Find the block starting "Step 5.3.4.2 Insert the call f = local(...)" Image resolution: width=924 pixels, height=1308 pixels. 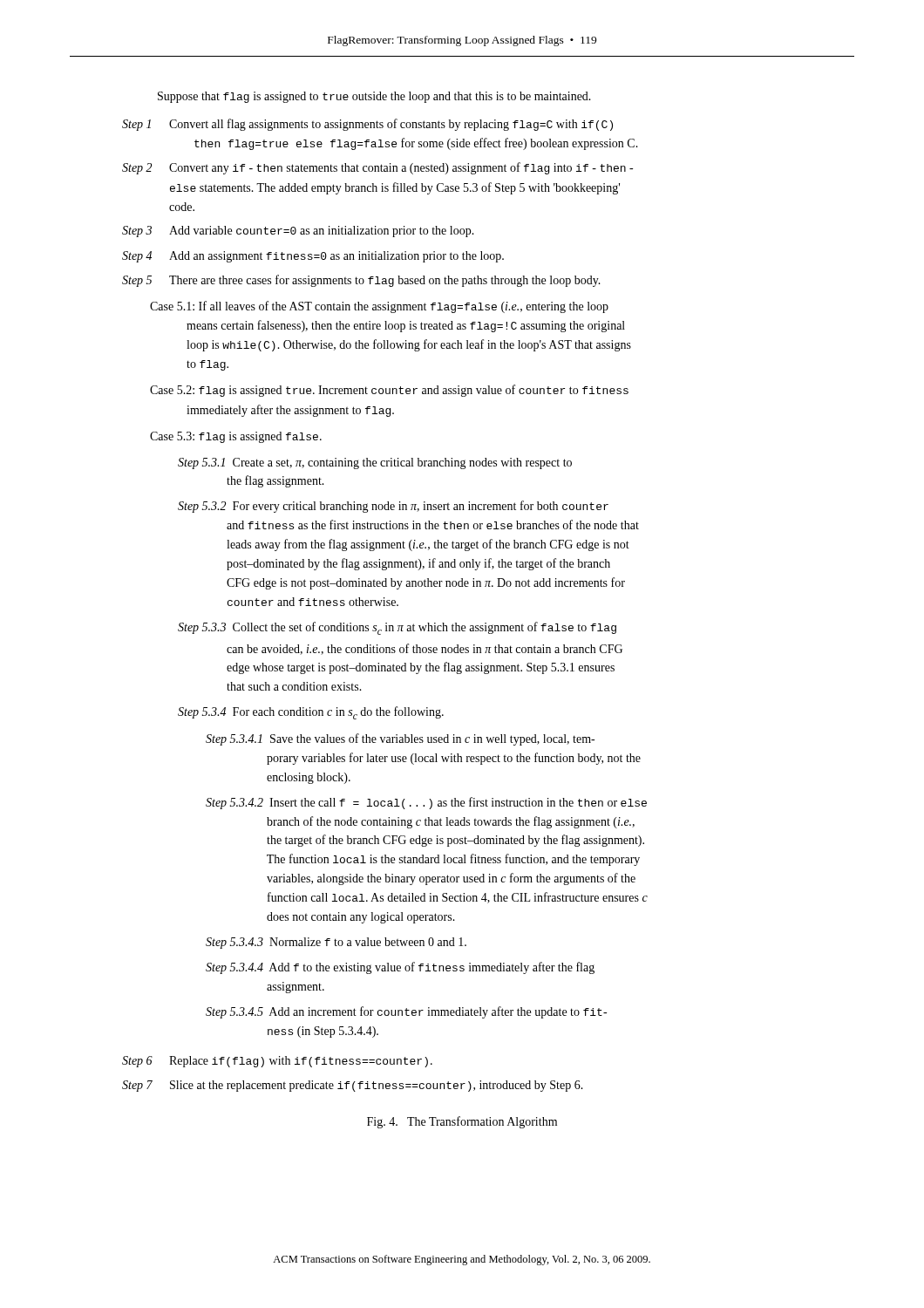pos(427,860)
